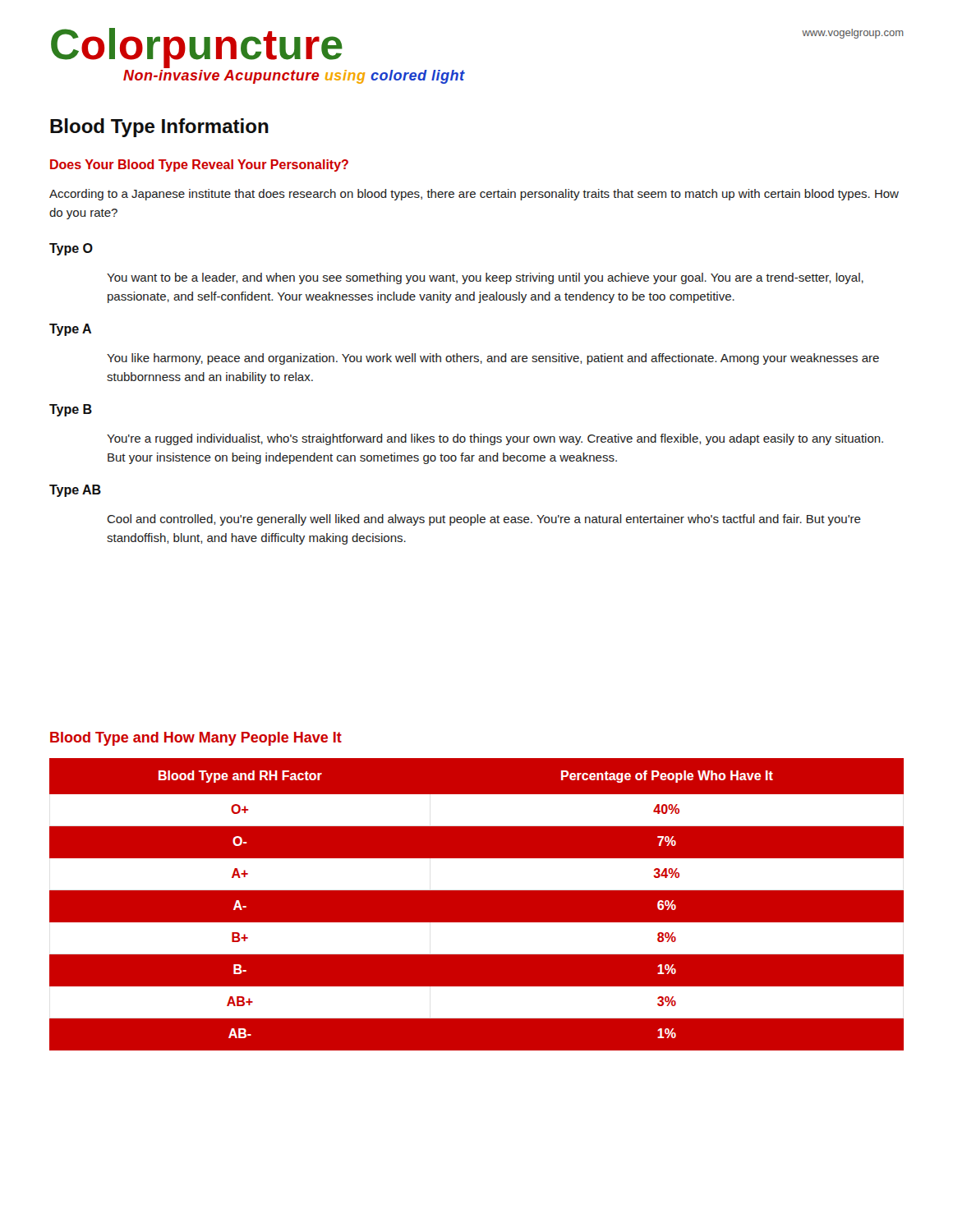Viewport: 953px width, 1232px height.
Task: Locate the text block starting "Type O"
Action: click(x=71, y=249)
